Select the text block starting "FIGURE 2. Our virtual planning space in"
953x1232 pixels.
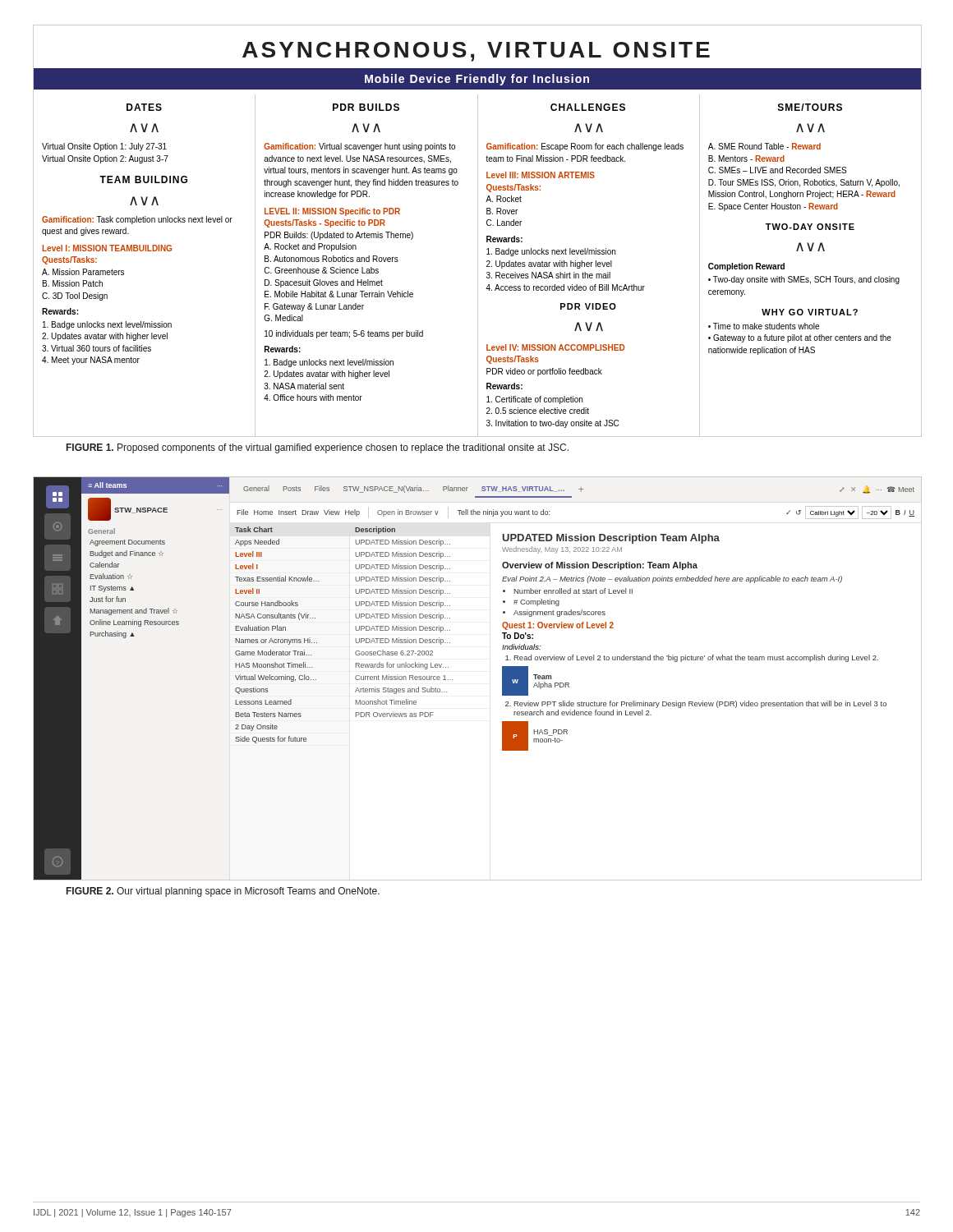223,891
